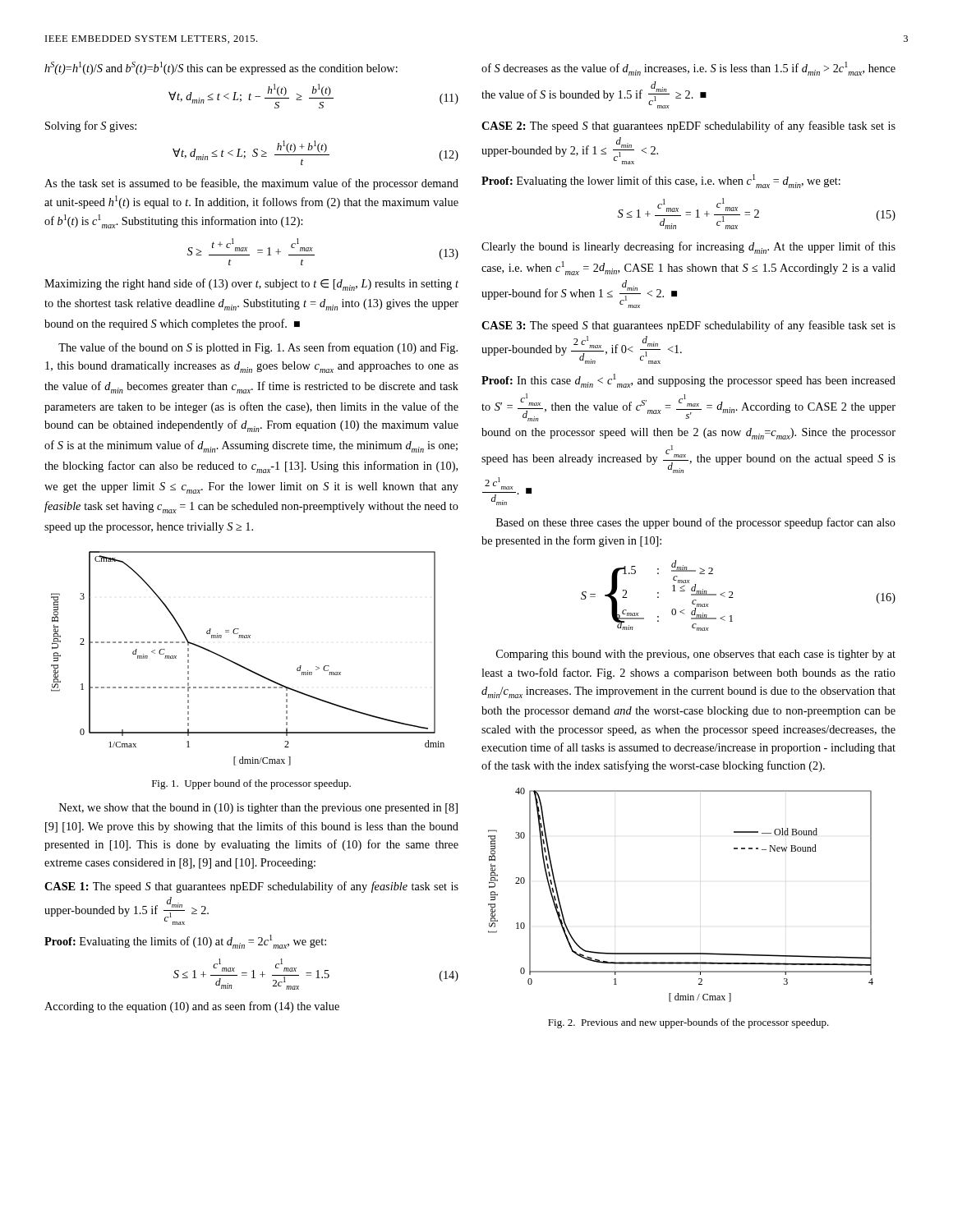Locate the text block containing "CASE 2: The speed S"
Screen dimensions: 1232x953
point(688,126)
